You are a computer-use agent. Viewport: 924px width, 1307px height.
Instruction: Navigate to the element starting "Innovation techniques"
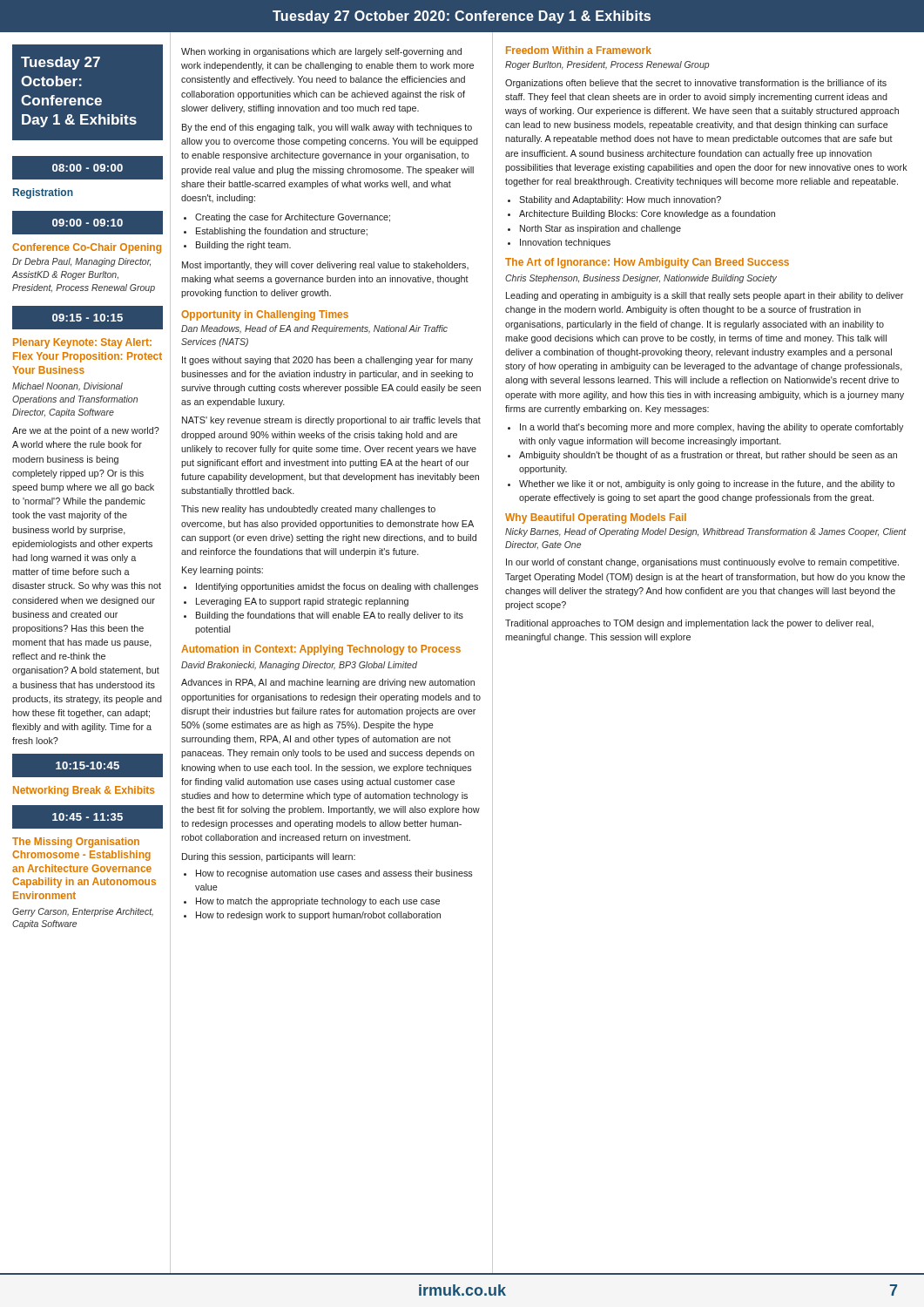[565, 242]
